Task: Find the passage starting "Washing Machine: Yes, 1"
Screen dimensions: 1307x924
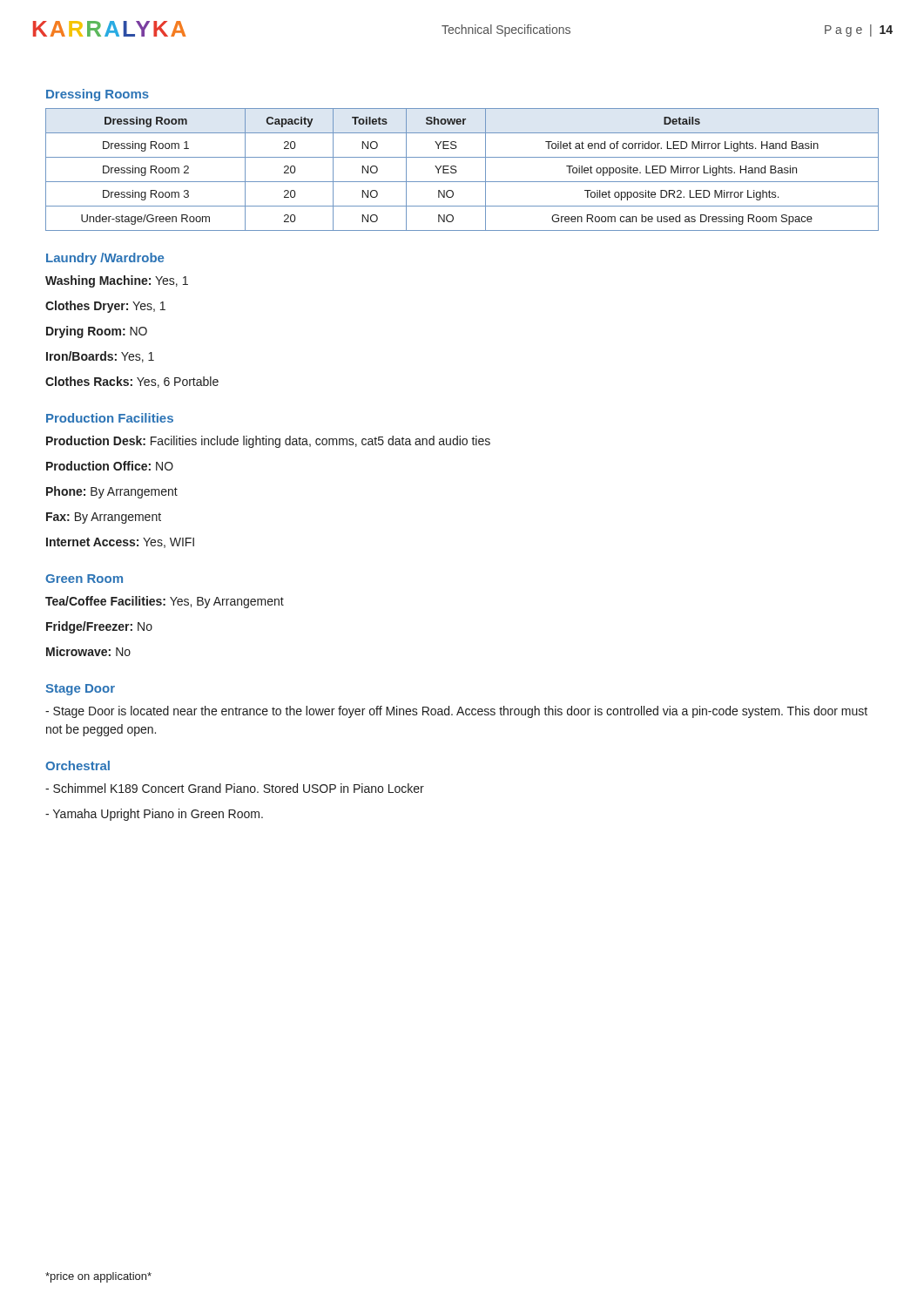Action: tap(117, 281)
